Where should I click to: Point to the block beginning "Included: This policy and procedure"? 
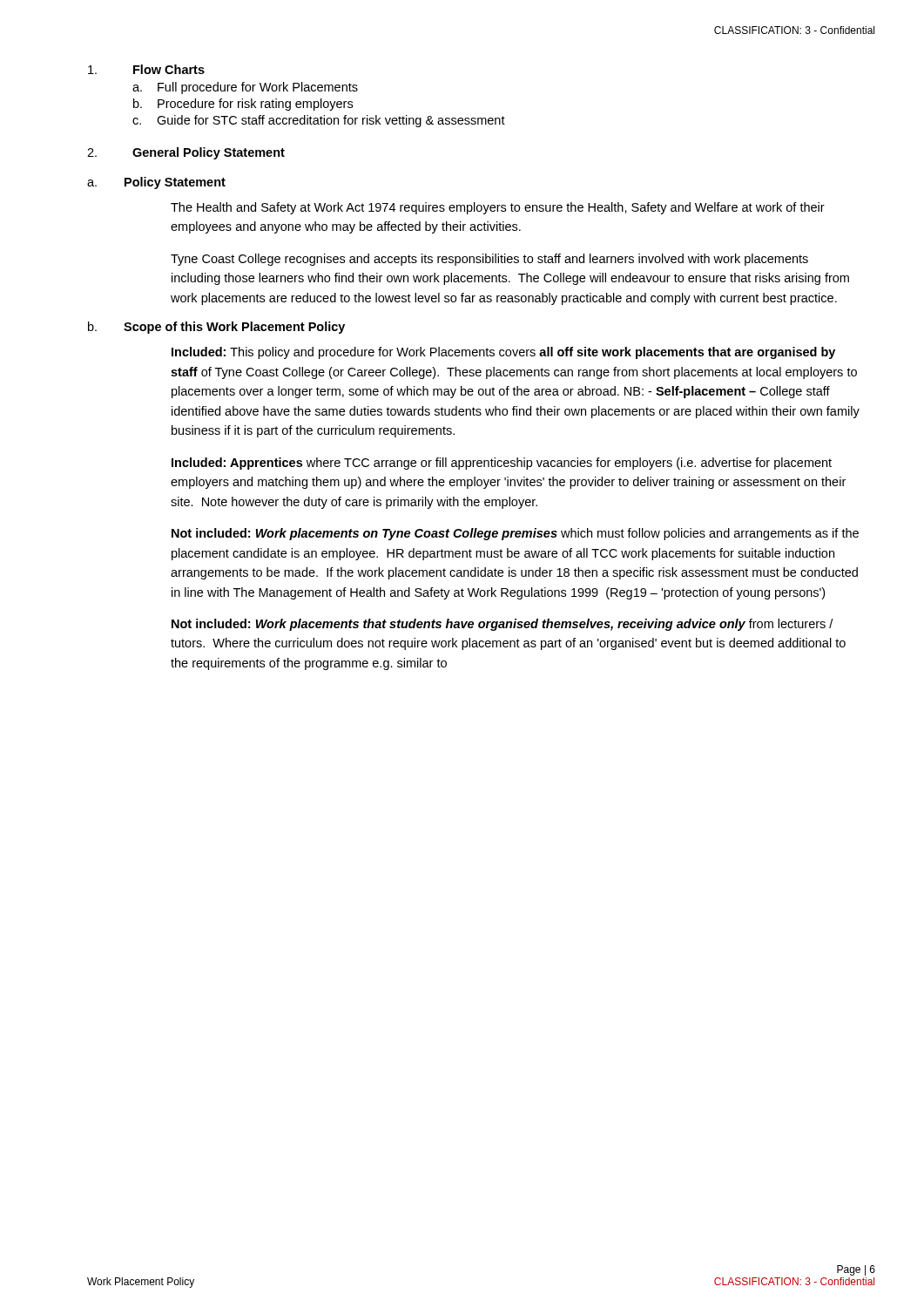click(515, 391)
